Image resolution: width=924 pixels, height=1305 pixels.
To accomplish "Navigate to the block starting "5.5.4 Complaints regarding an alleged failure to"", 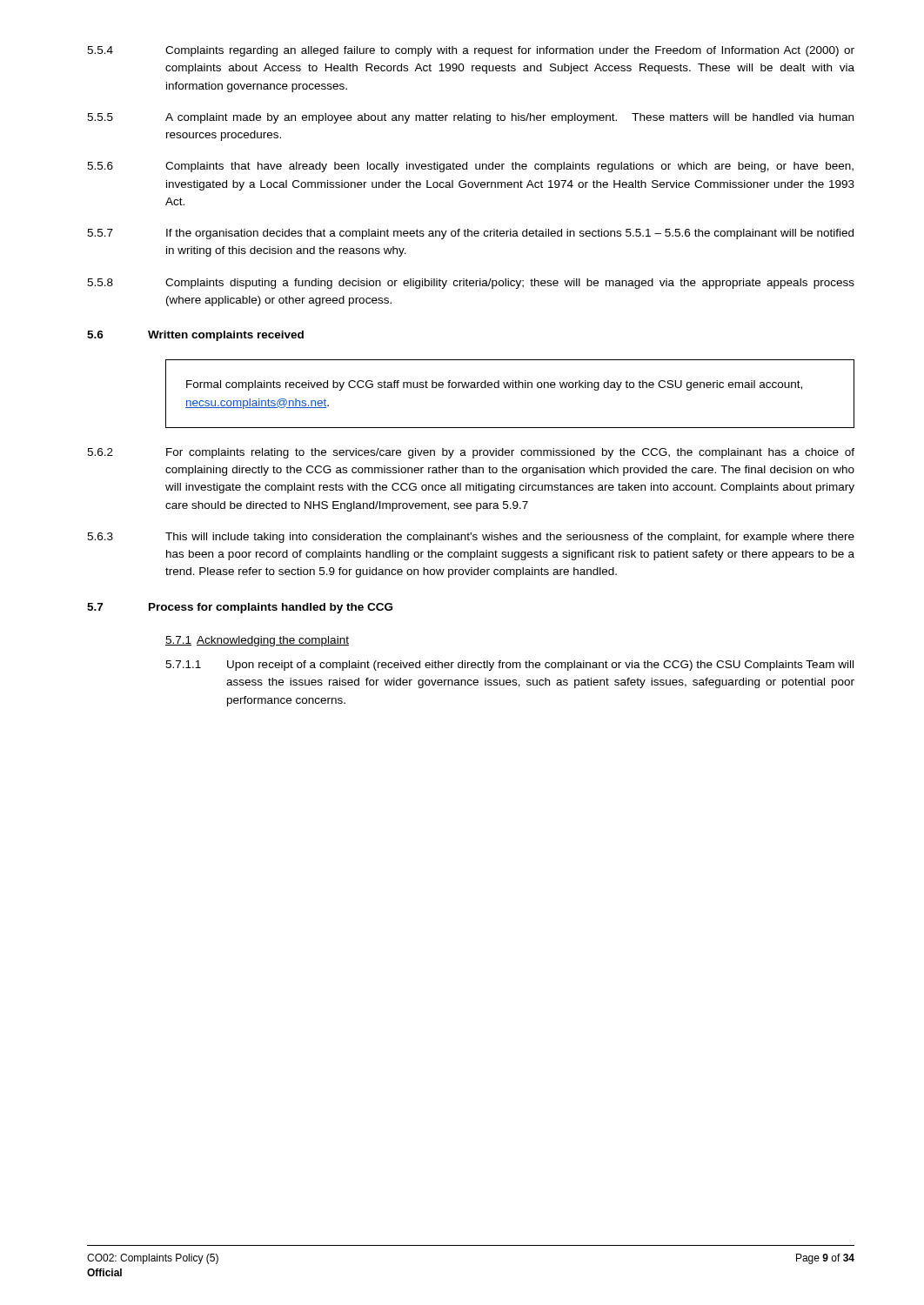I will (x=471, y=68).
